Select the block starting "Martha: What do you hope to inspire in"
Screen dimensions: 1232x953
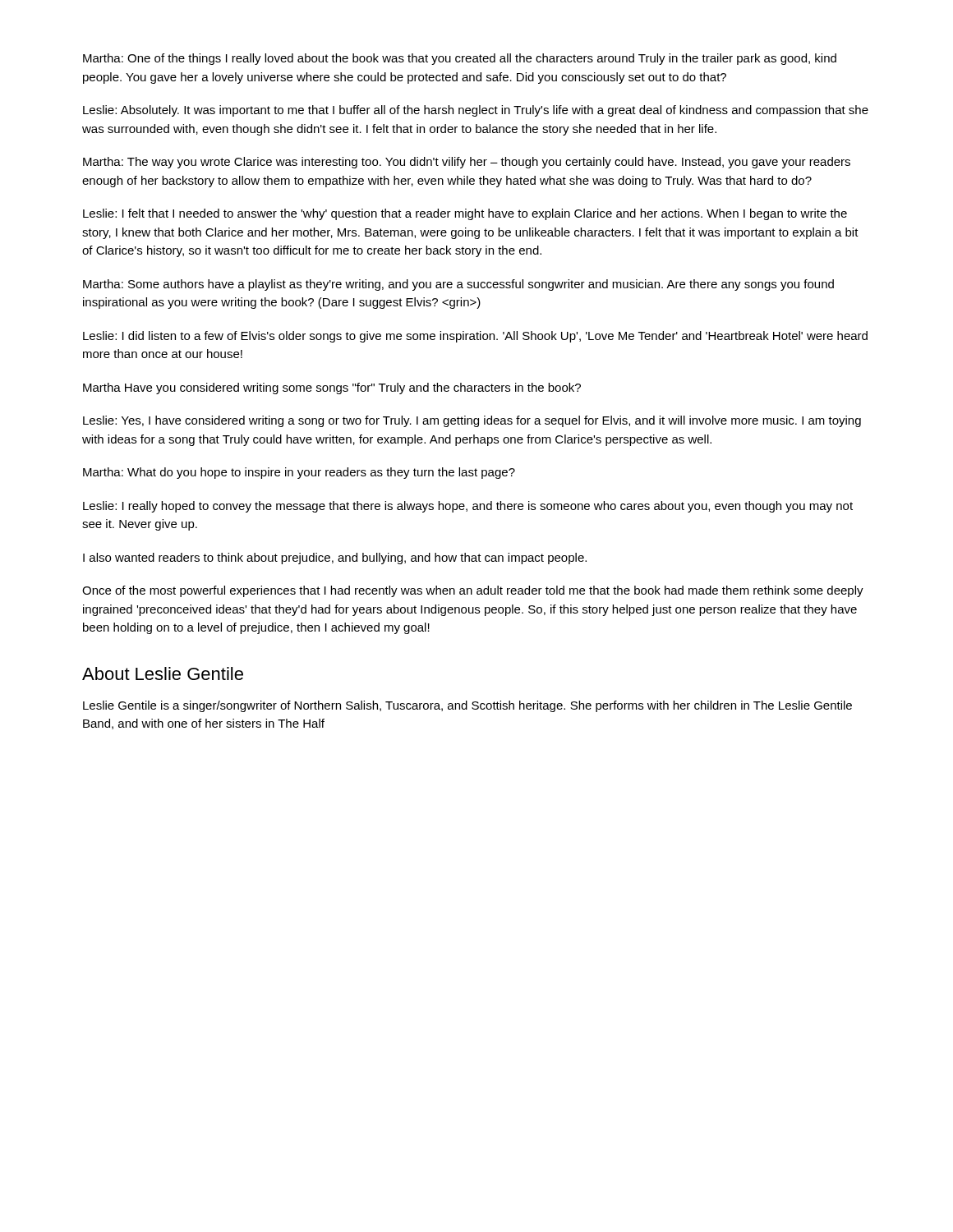click(299, 472)
